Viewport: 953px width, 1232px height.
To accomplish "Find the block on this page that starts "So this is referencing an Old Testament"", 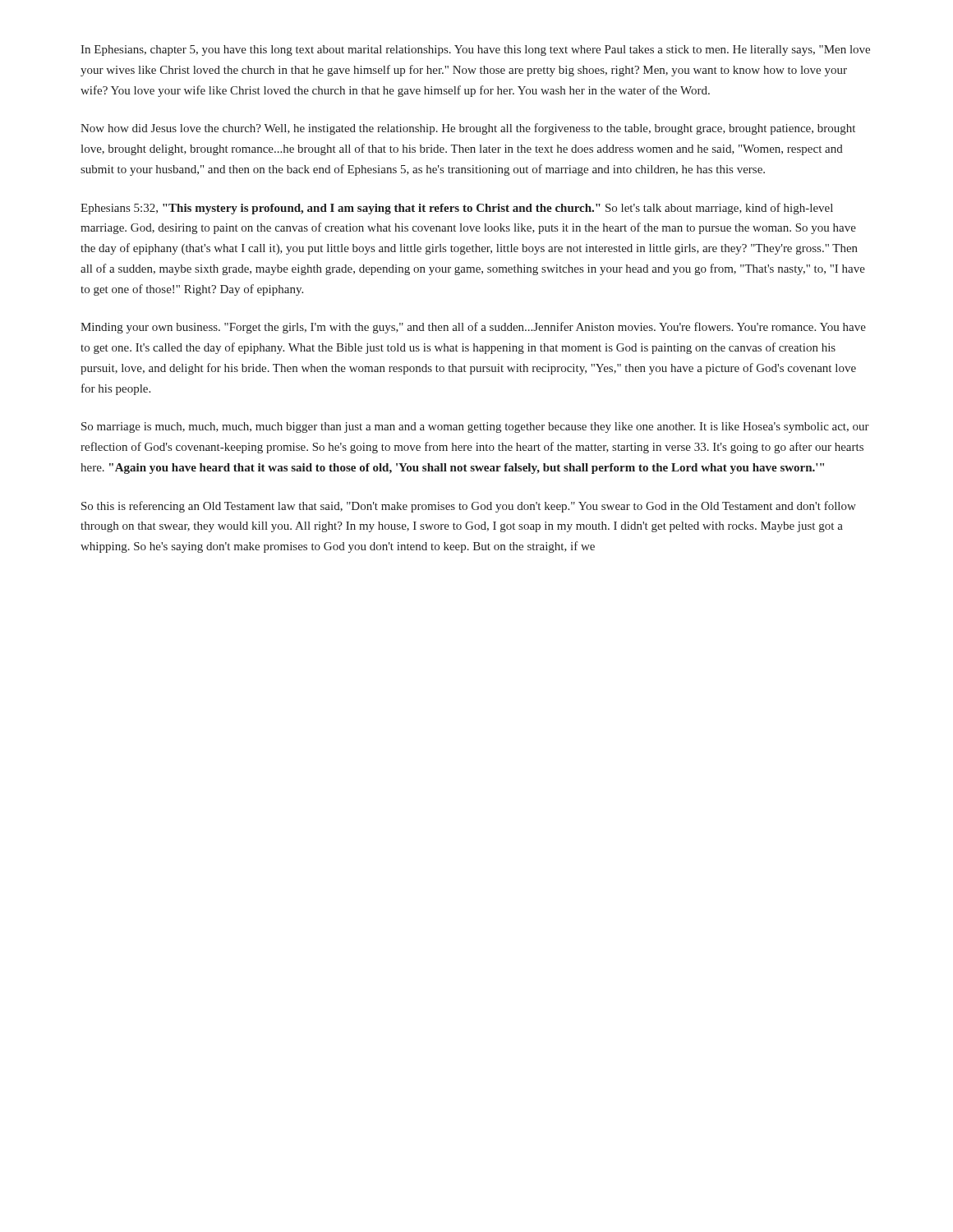I will [x=468, y=526].
